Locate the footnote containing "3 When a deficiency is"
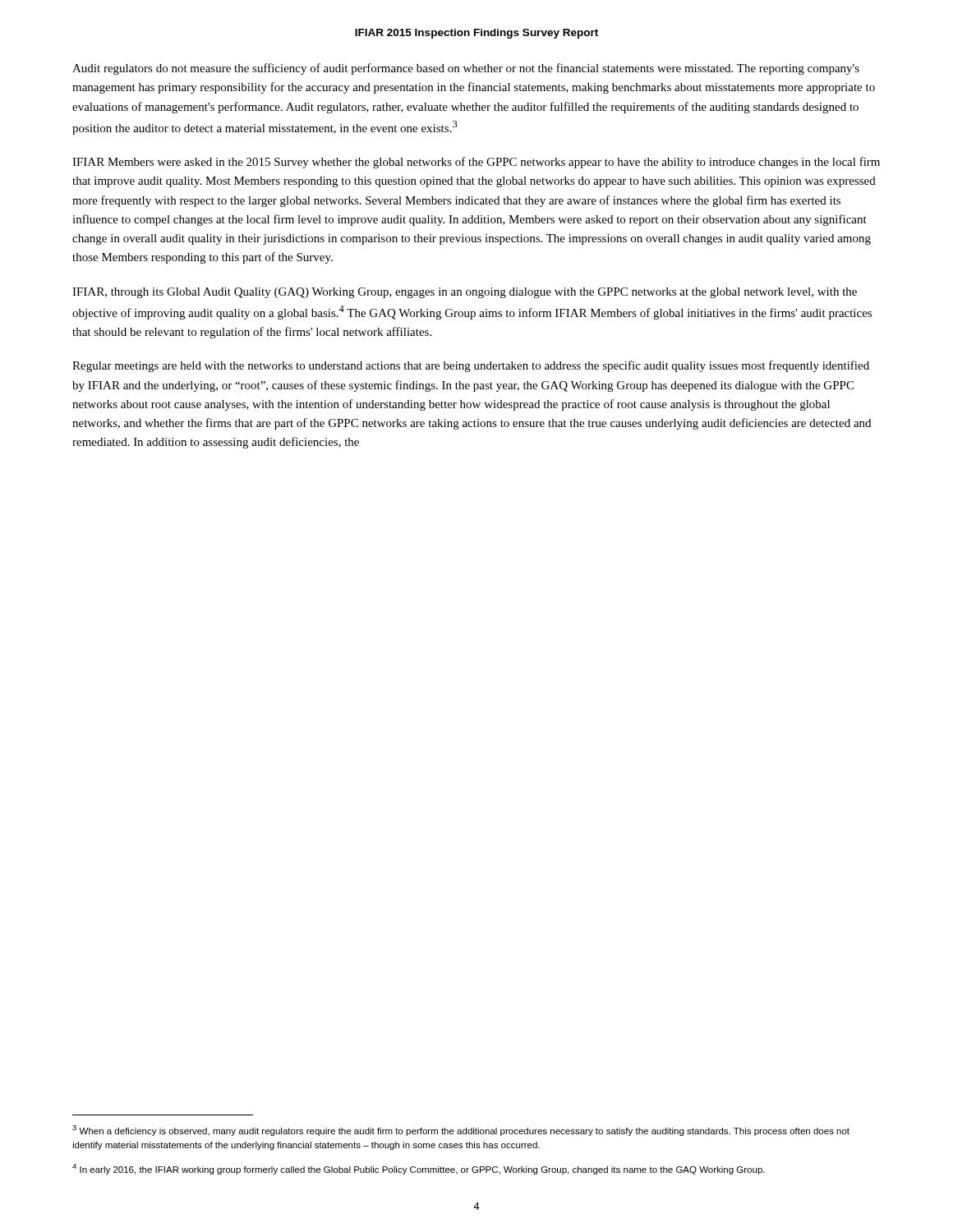Viewport: 953px width, 1232px height. pyautogui.click(x=461, y=1136)
